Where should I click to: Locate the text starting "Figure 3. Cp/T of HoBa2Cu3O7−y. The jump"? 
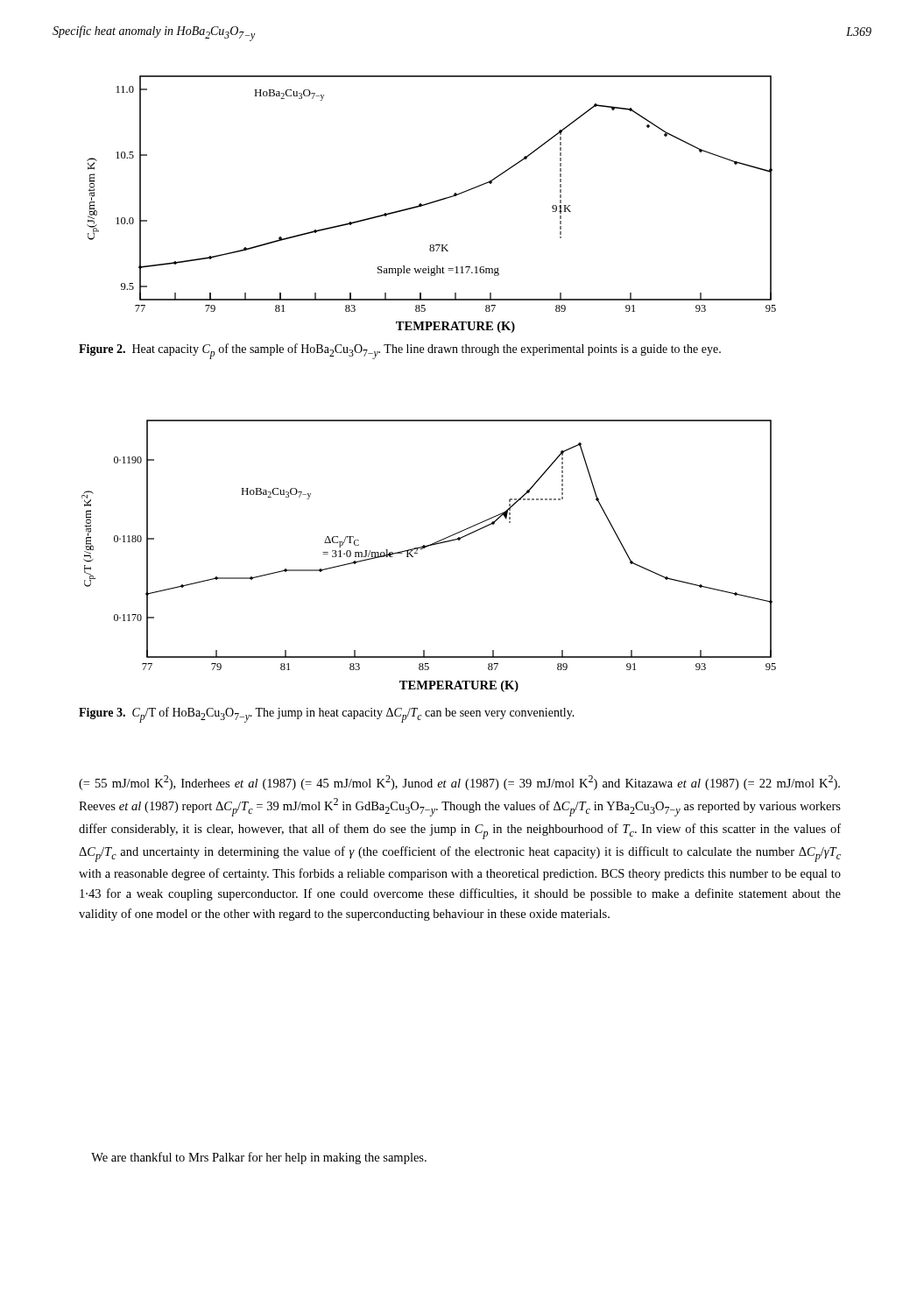327,714
